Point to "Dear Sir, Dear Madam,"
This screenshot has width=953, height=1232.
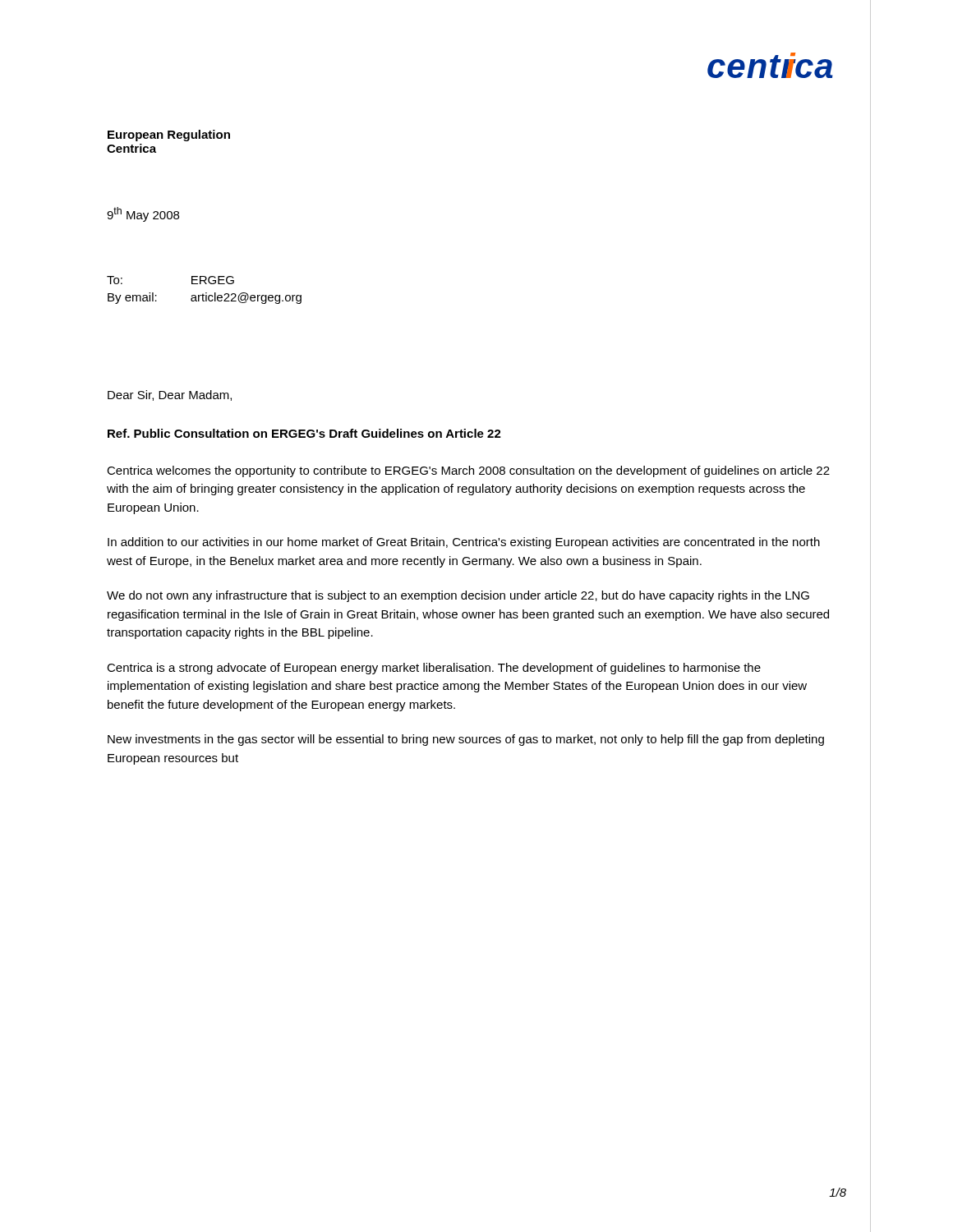point(170,395)
